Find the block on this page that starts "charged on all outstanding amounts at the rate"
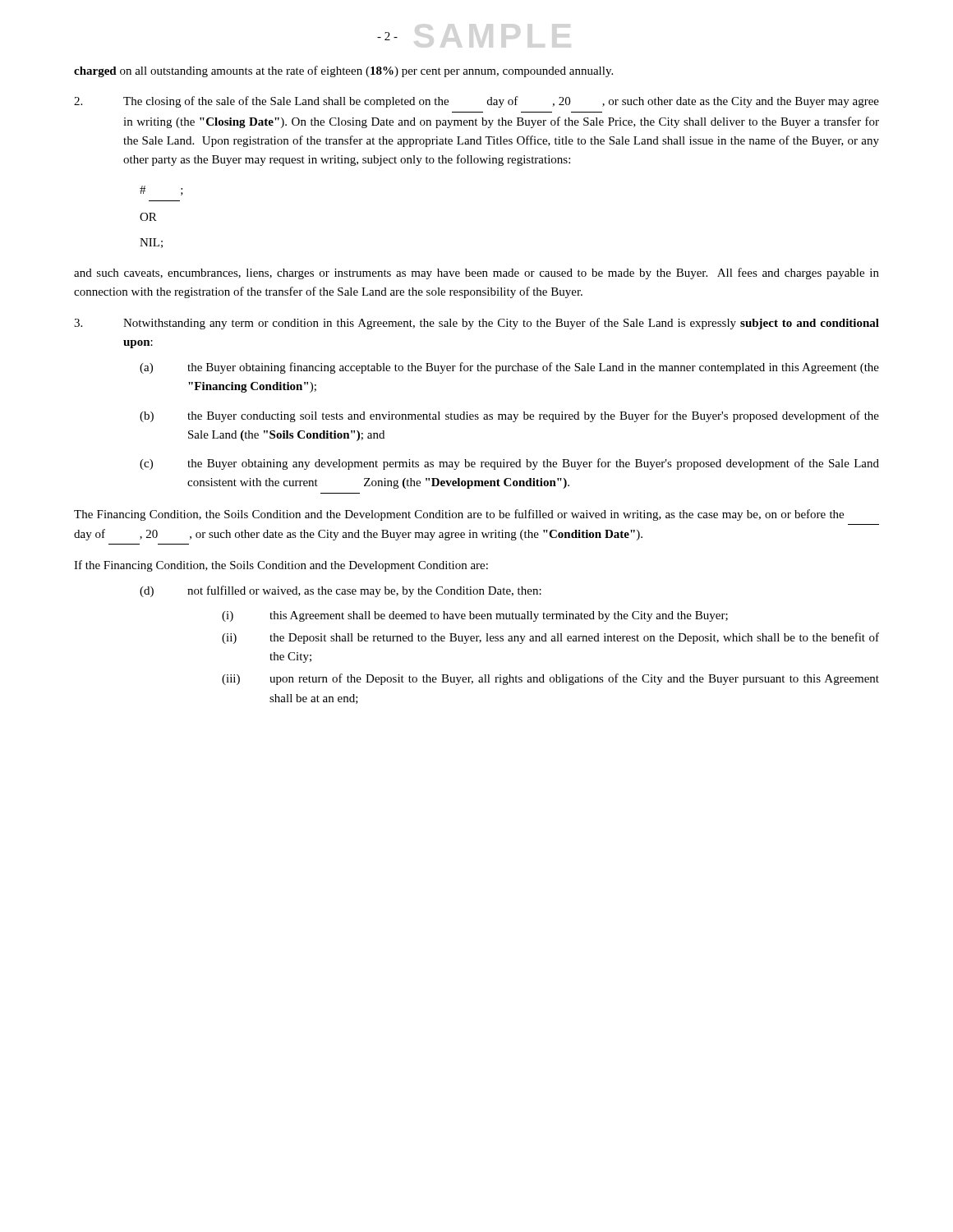Viewport: 953px width, 1232px height. point(344,71)
